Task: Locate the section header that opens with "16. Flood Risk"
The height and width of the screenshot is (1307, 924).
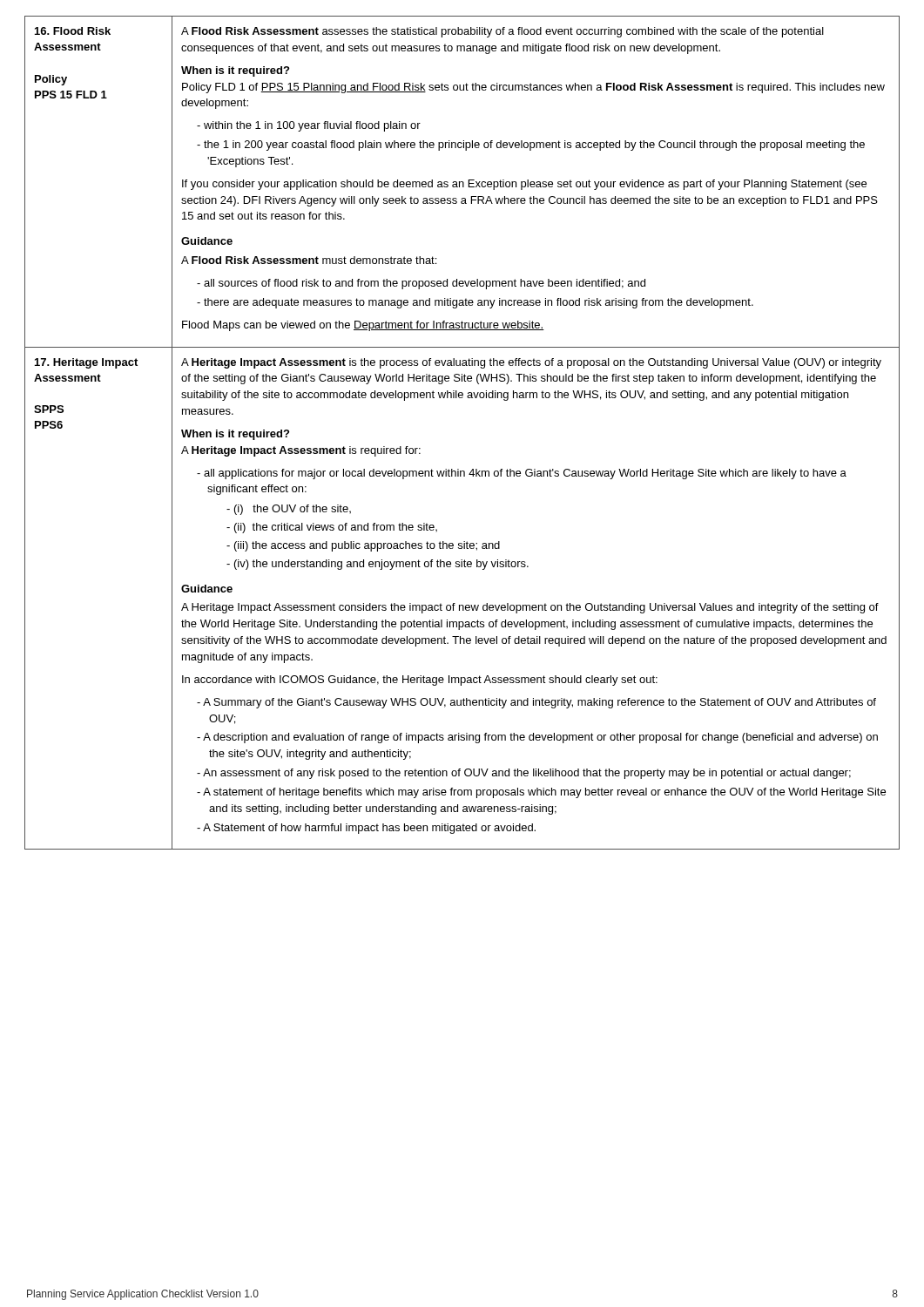Action: click(x=73, y=31)
